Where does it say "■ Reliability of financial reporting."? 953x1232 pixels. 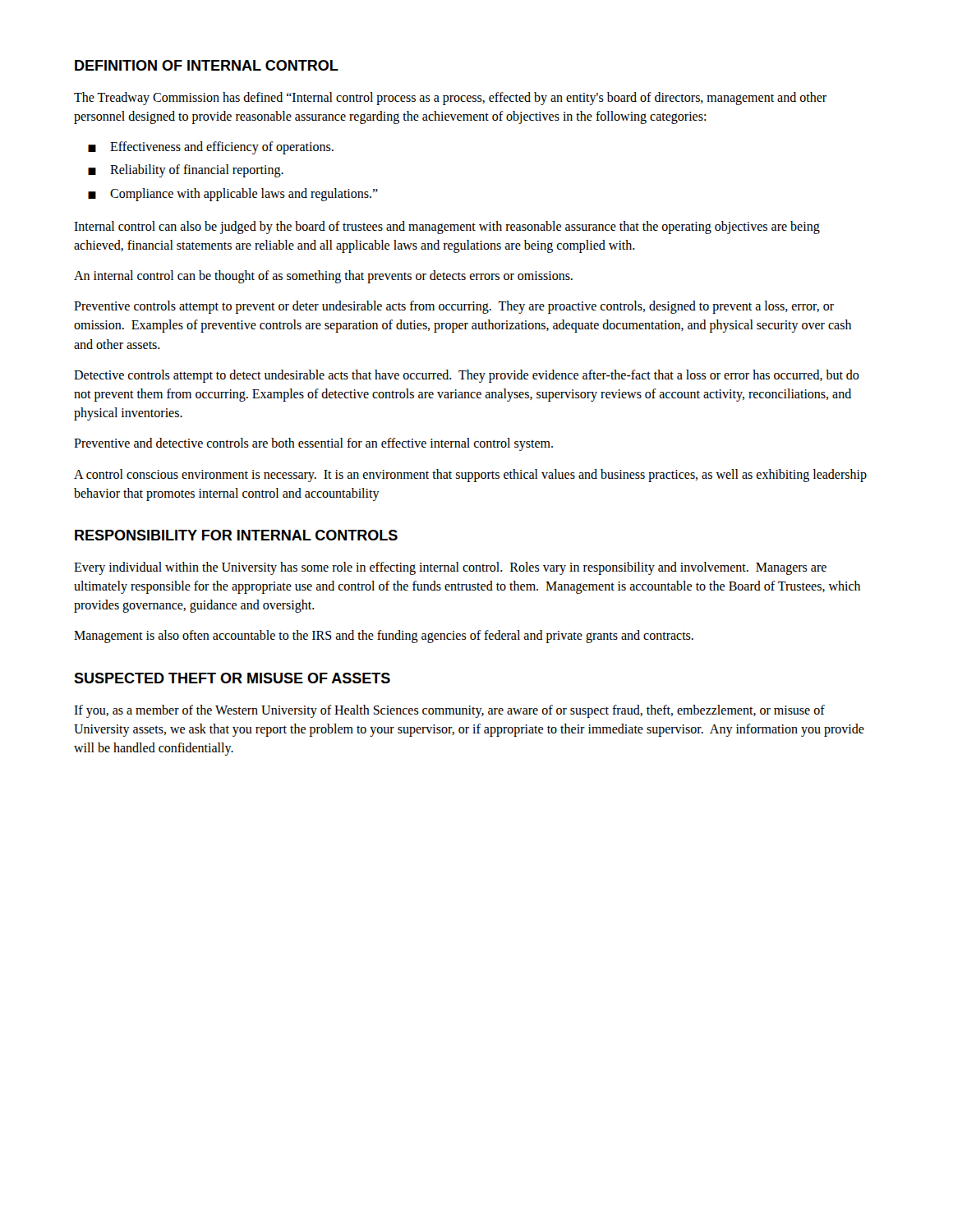pyautogui.click(x=186, y=171)
